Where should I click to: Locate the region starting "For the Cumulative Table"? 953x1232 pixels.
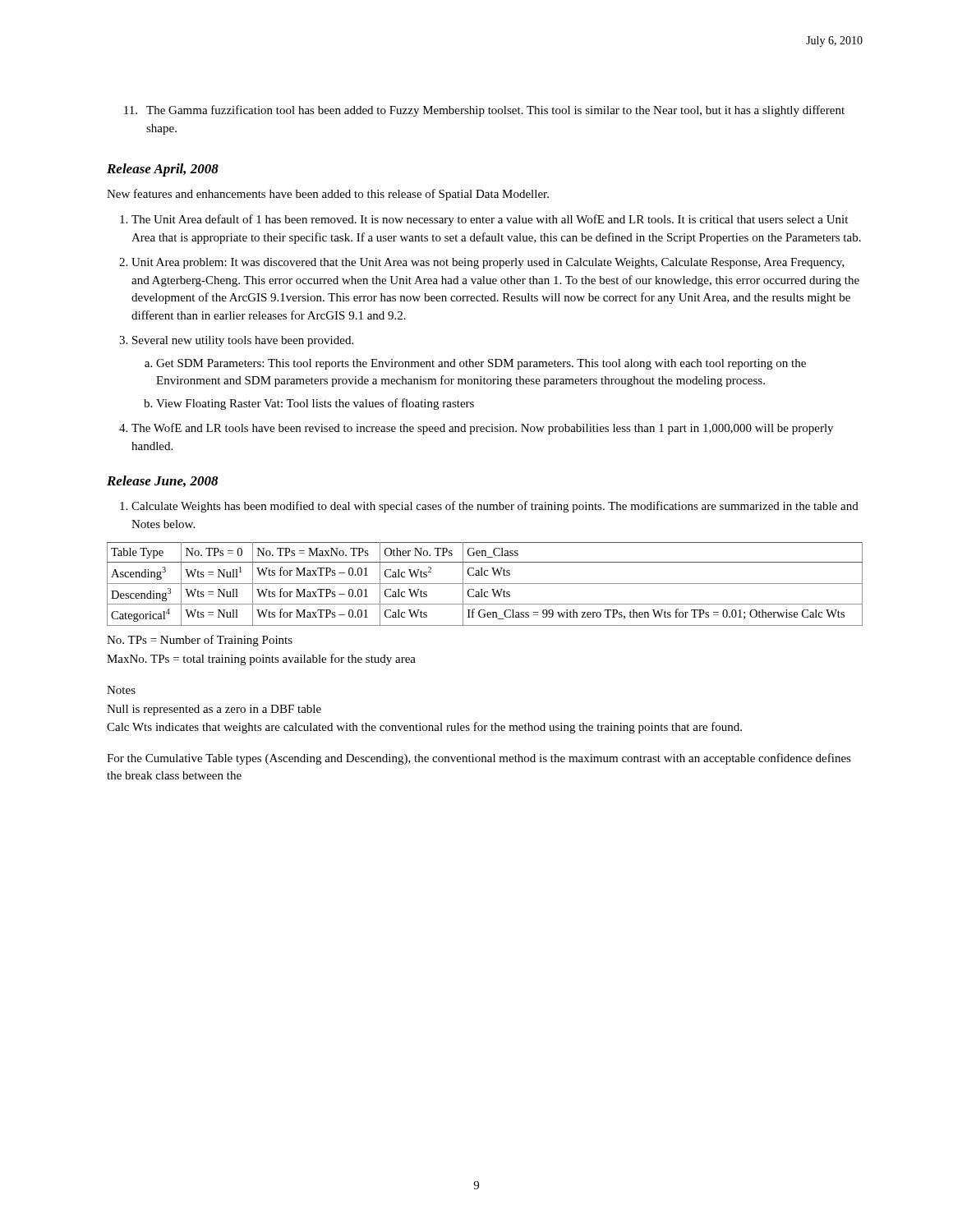(x=479, y=767)
